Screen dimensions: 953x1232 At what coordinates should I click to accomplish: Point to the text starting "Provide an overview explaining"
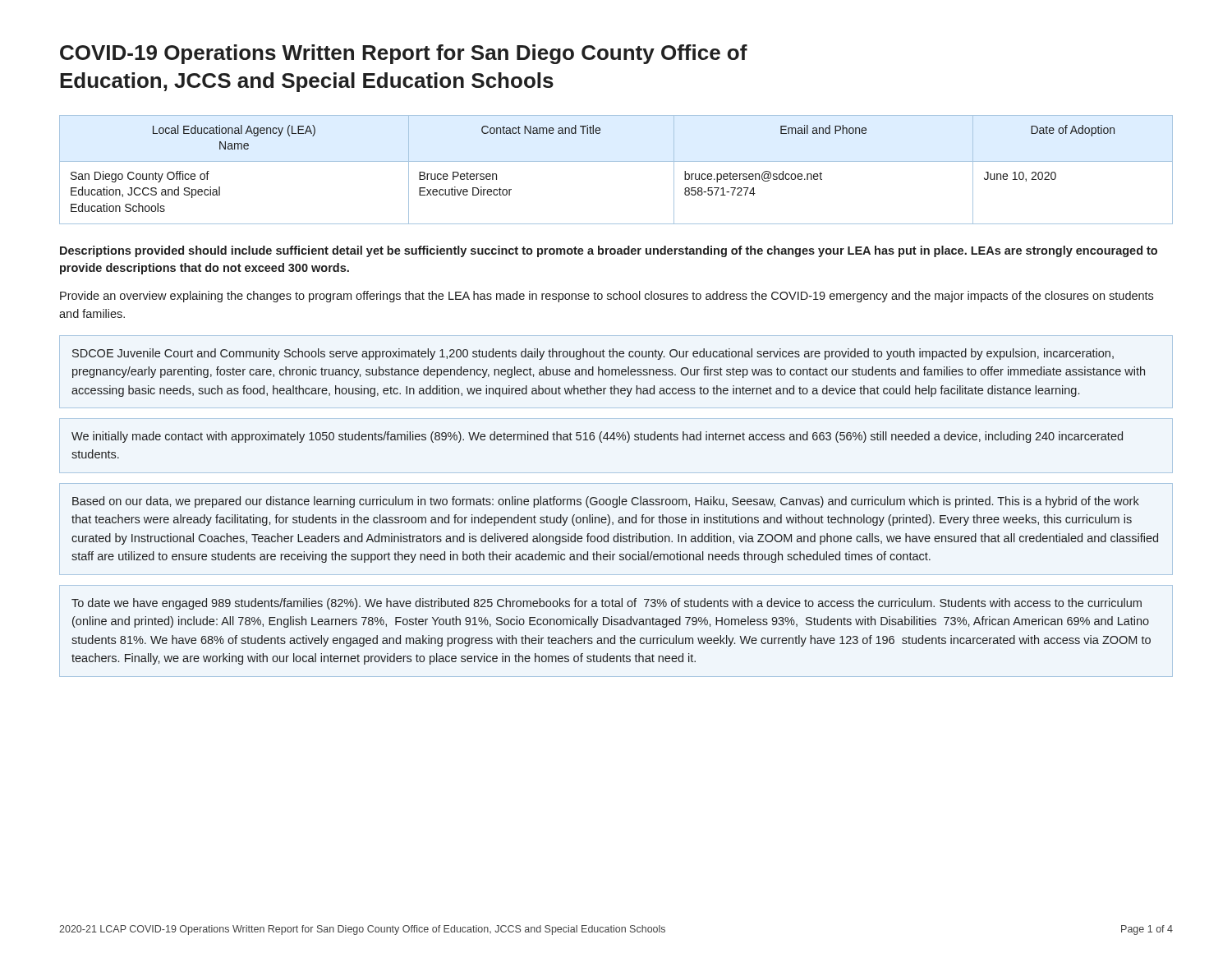pos(607,305)
